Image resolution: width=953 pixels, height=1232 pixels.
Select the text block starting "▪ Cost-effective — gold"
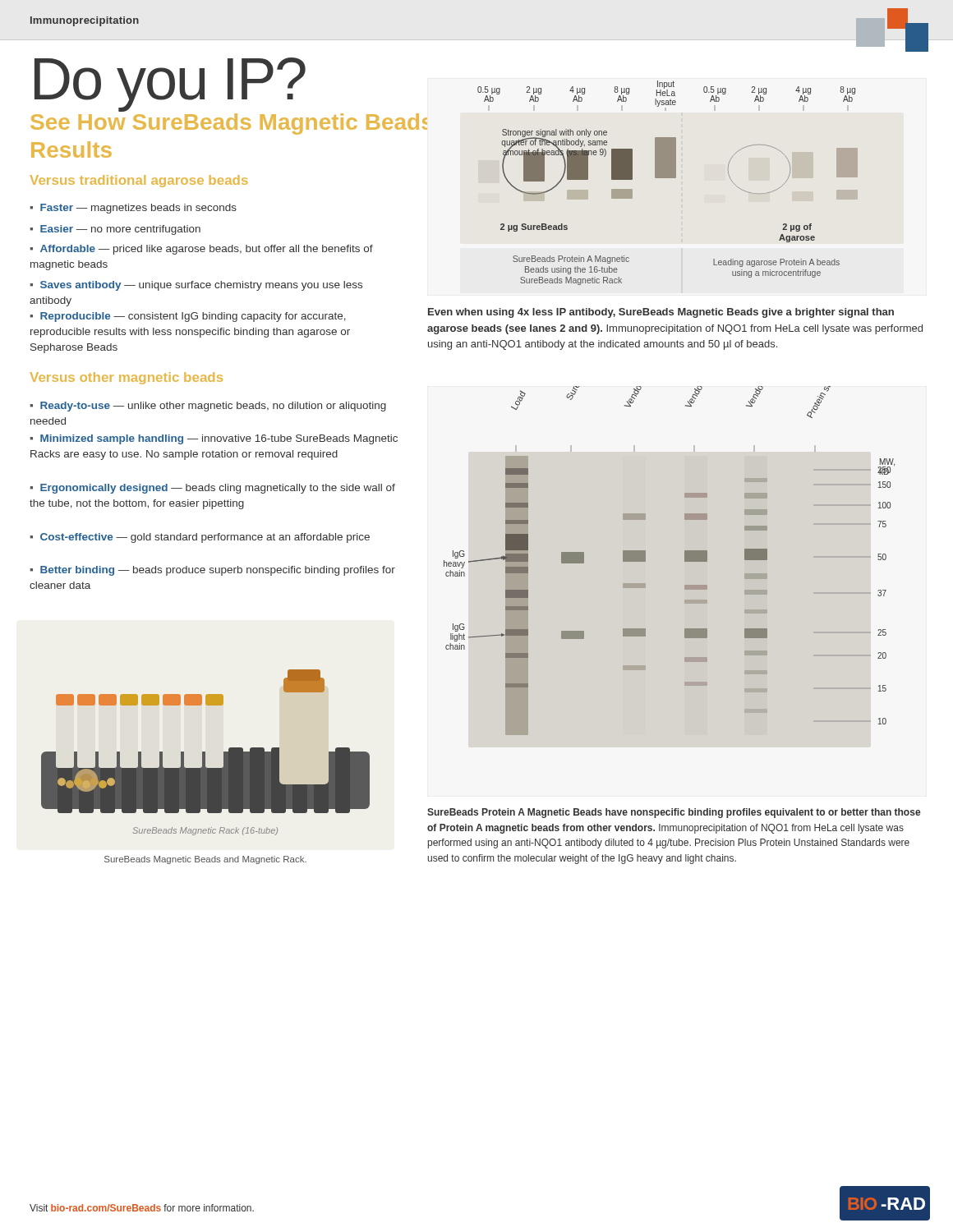pyautogui.click(x=200, y=537)
